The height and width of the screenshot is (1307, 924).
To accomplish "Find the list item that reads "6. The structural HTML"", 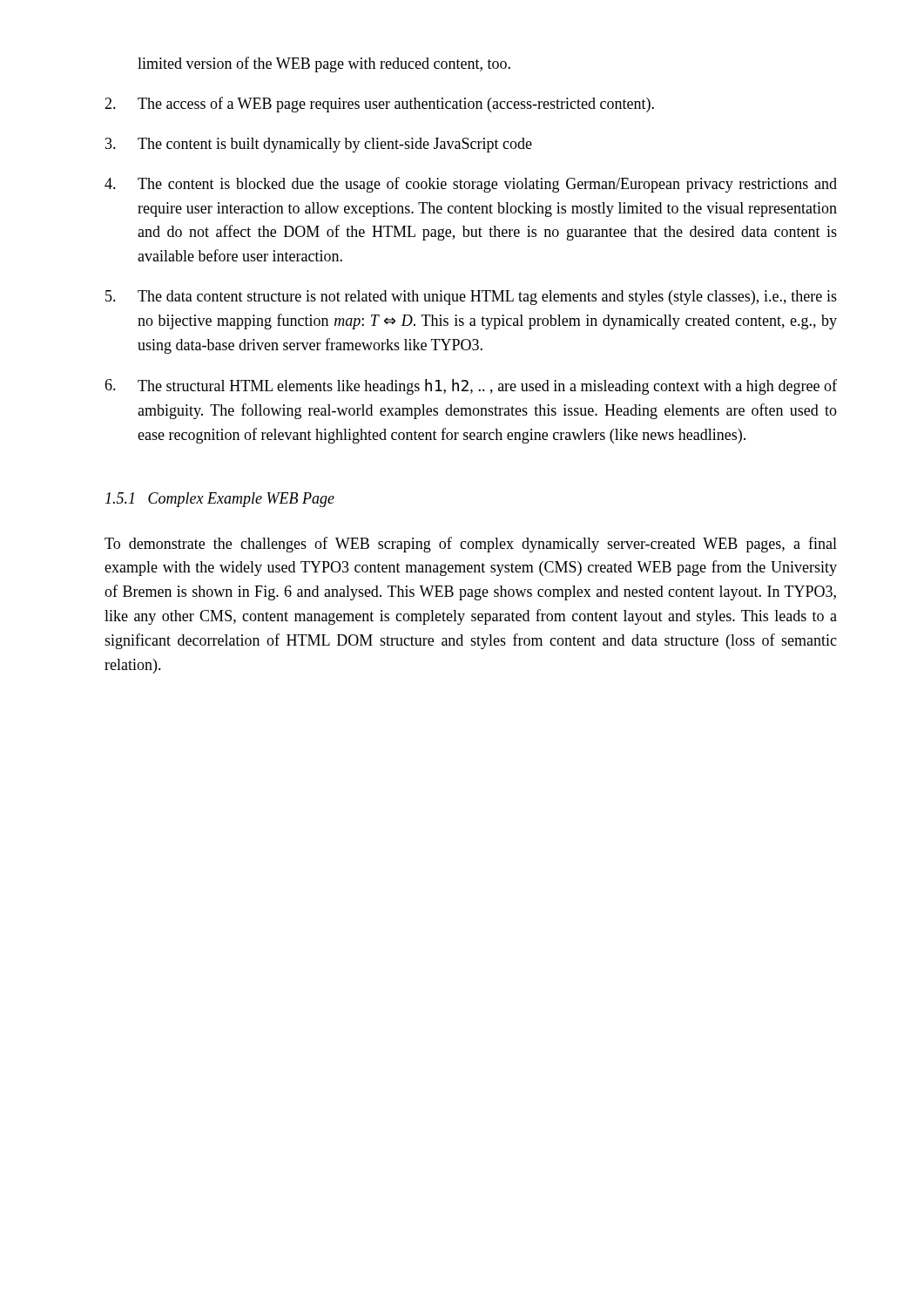I will tap(471, 411).
